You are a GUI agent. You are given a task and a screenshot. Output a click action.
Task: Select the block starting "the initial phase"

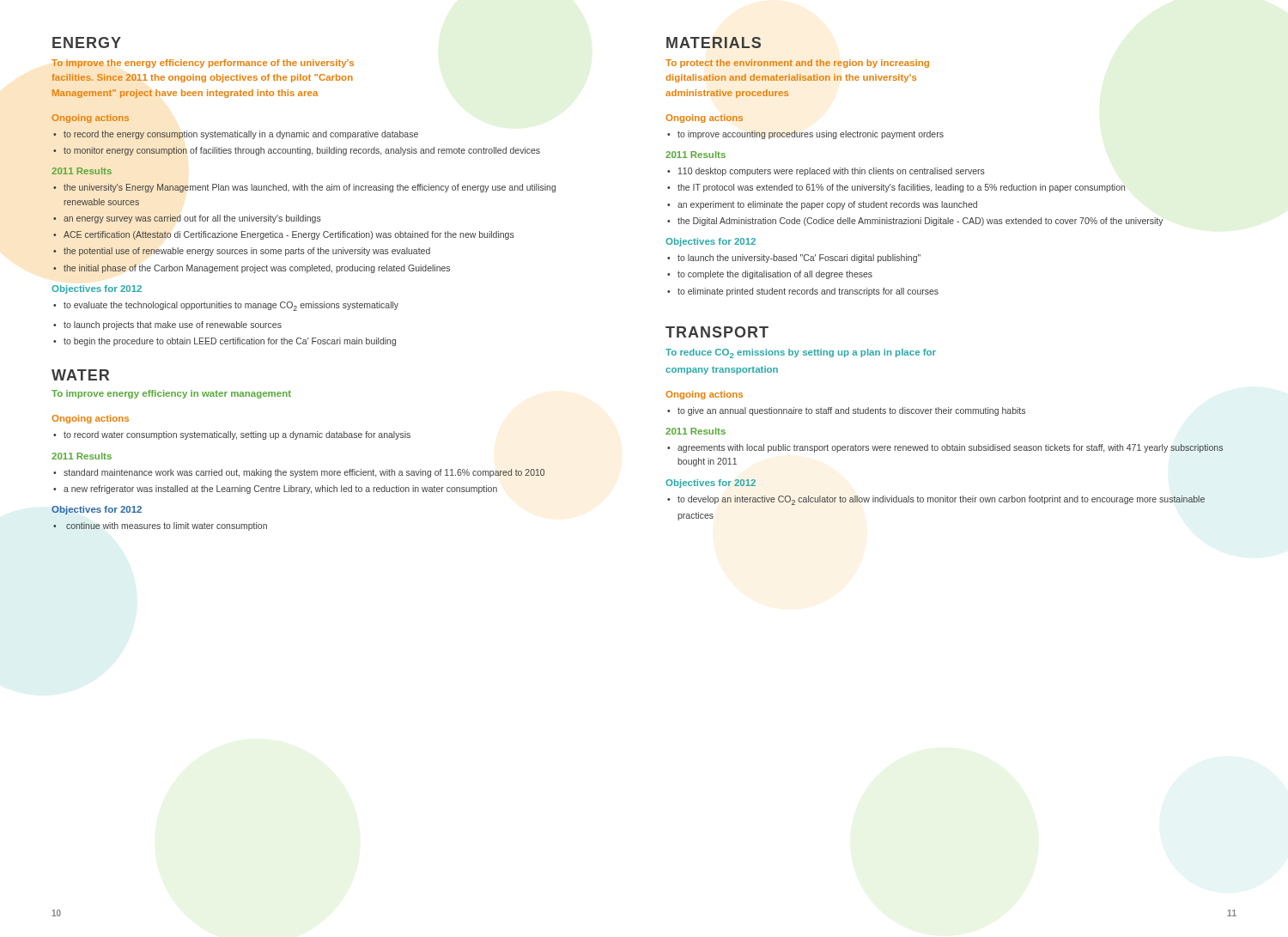(257, 268)
